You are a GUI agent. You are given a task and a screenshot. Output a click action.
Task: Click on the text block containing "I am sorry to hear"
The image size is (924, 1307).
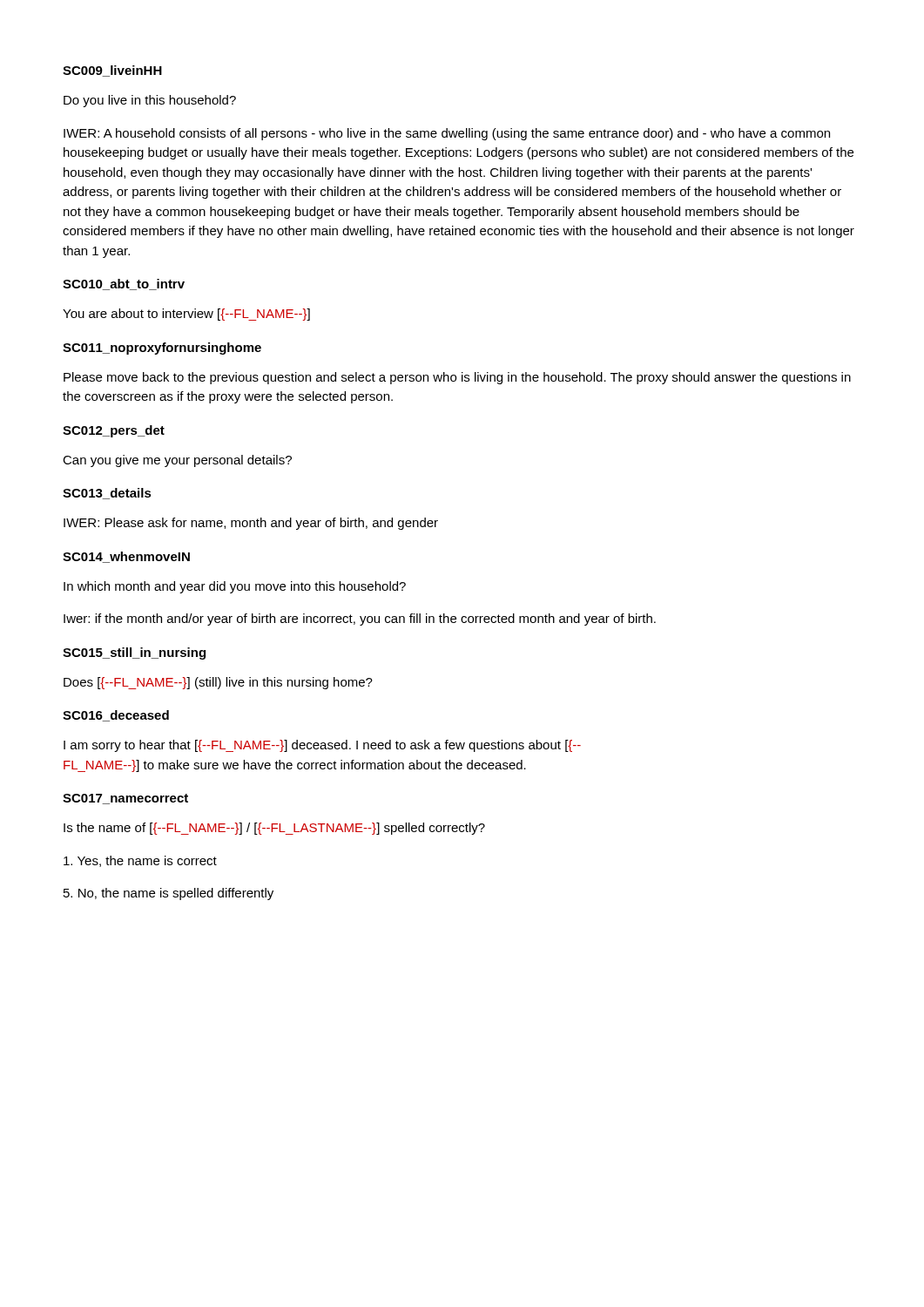pyautogui.click(x=462, y=755)
